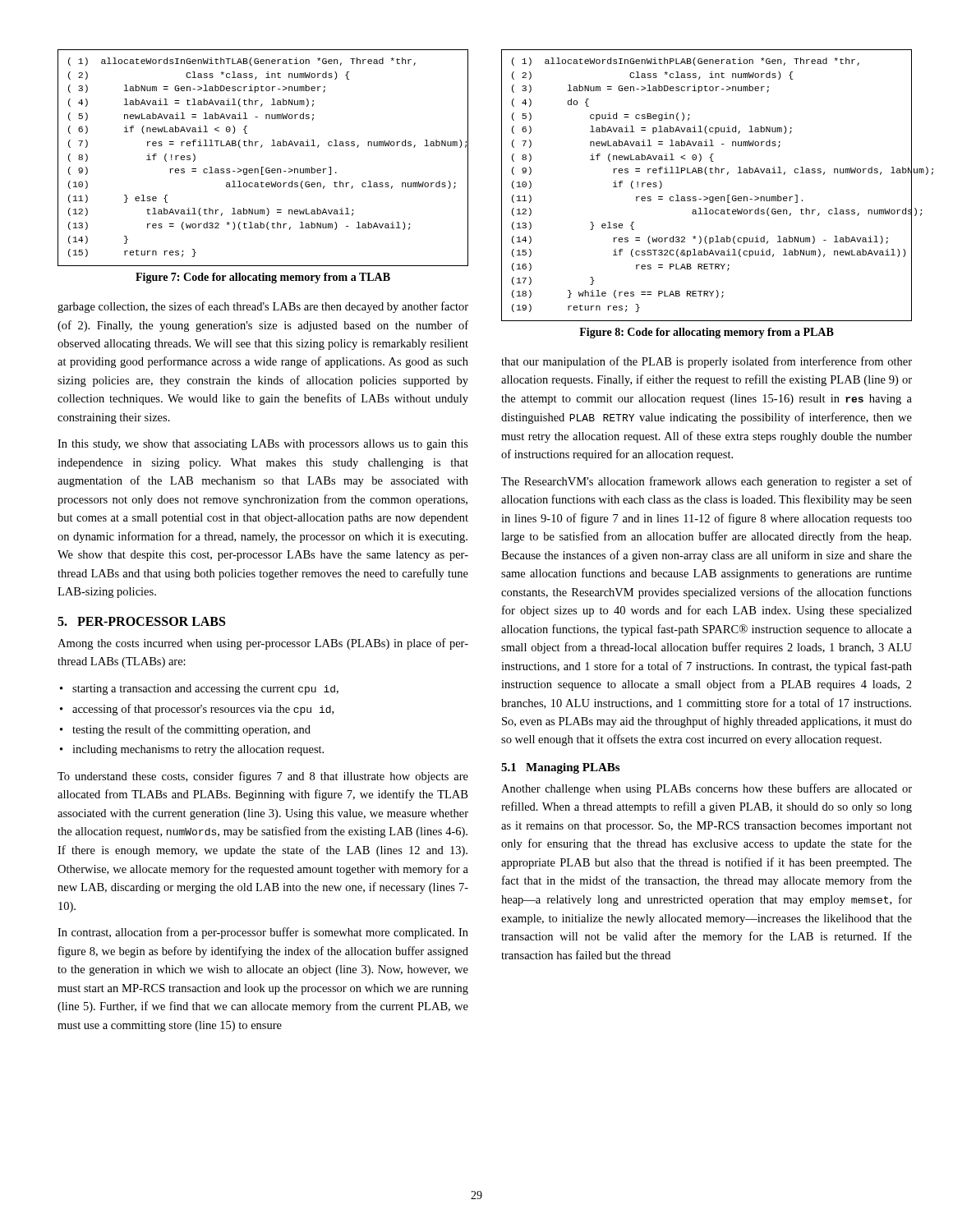Locate the block of text that opens with "To understand these"
Screen dimensions: 1232x953
point(263,841)
